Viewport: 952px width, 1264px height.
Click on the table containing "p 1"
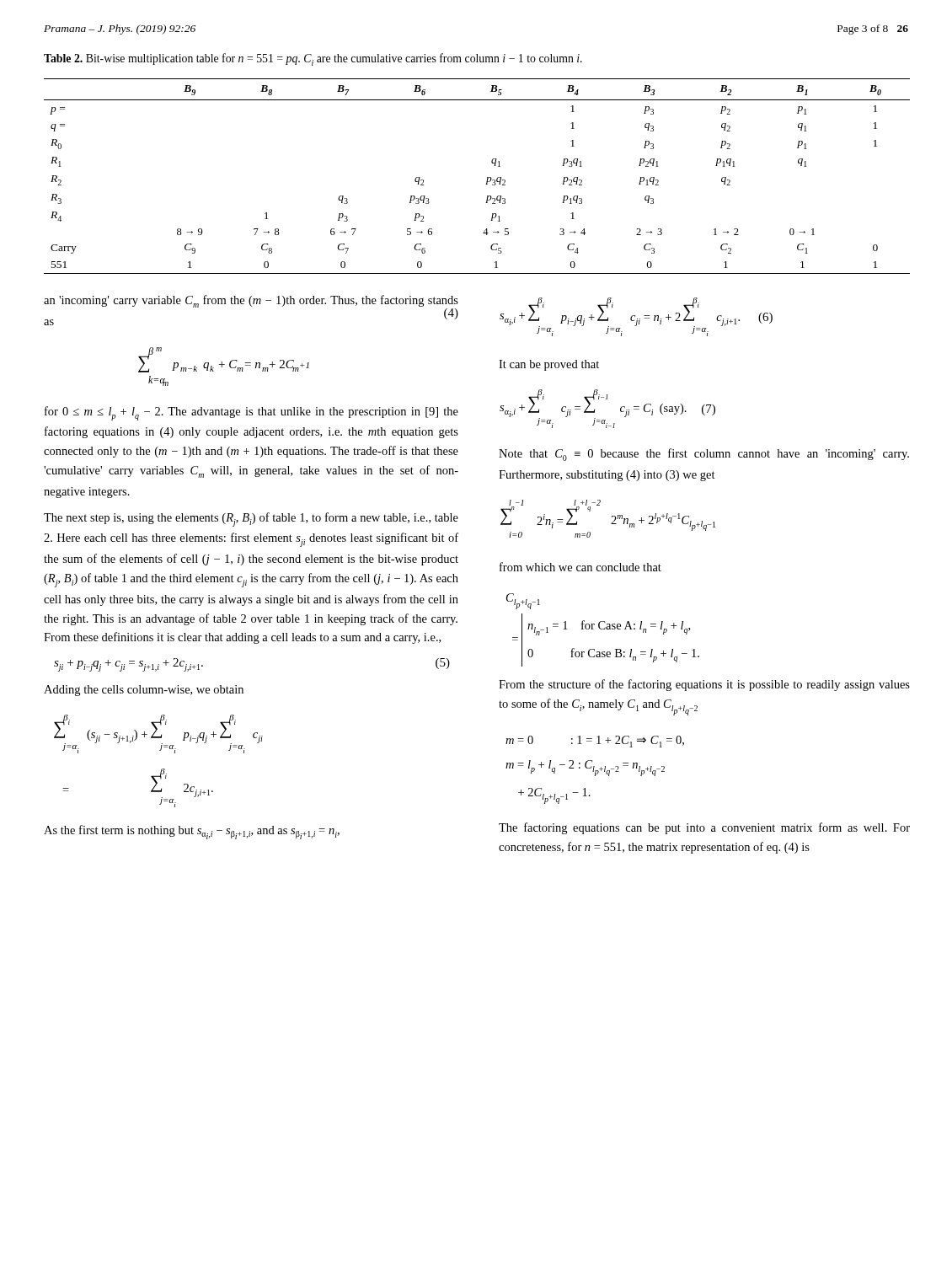point(477,176)
